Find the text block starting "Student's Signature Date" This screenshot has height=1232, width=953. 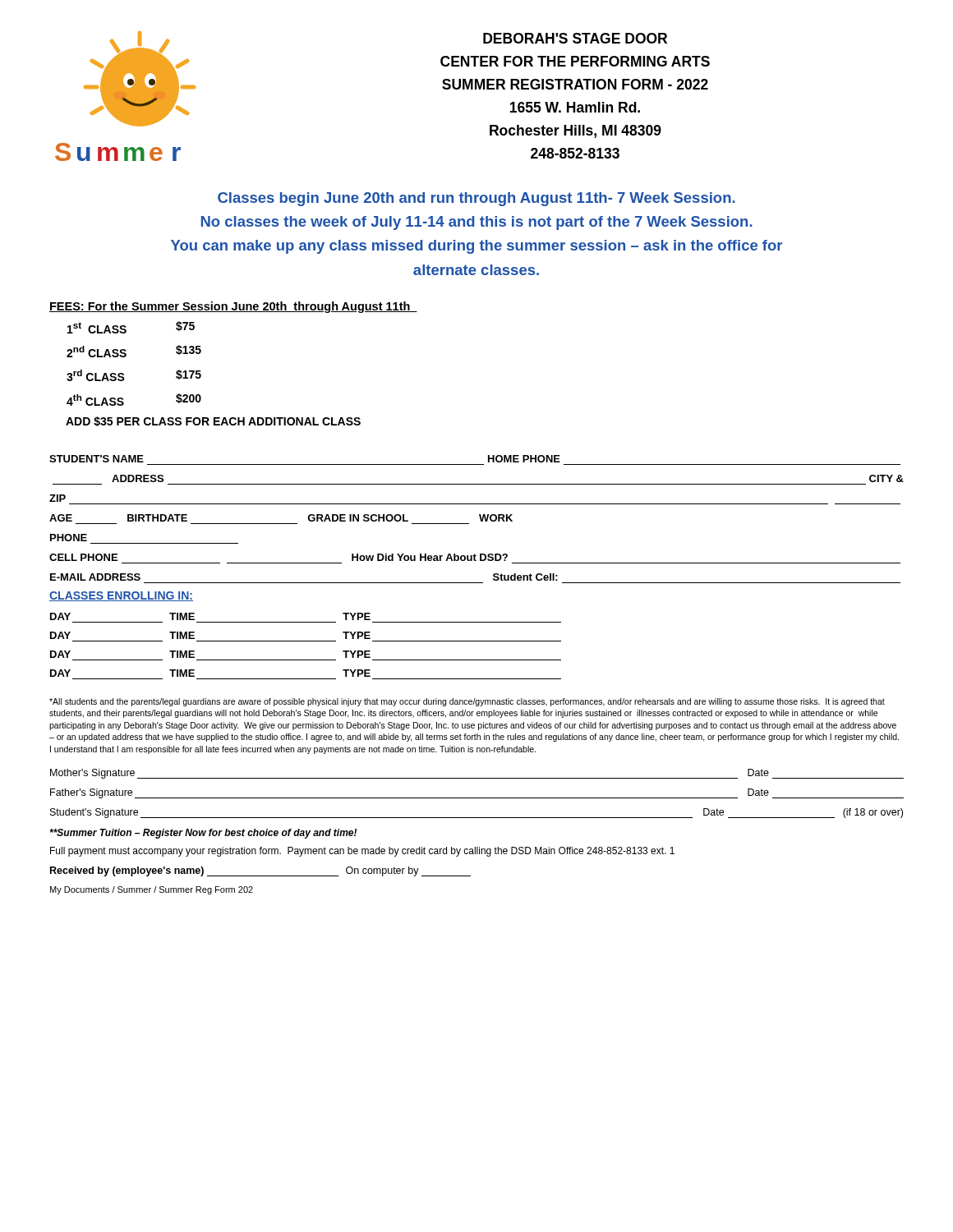click(476, 811)
